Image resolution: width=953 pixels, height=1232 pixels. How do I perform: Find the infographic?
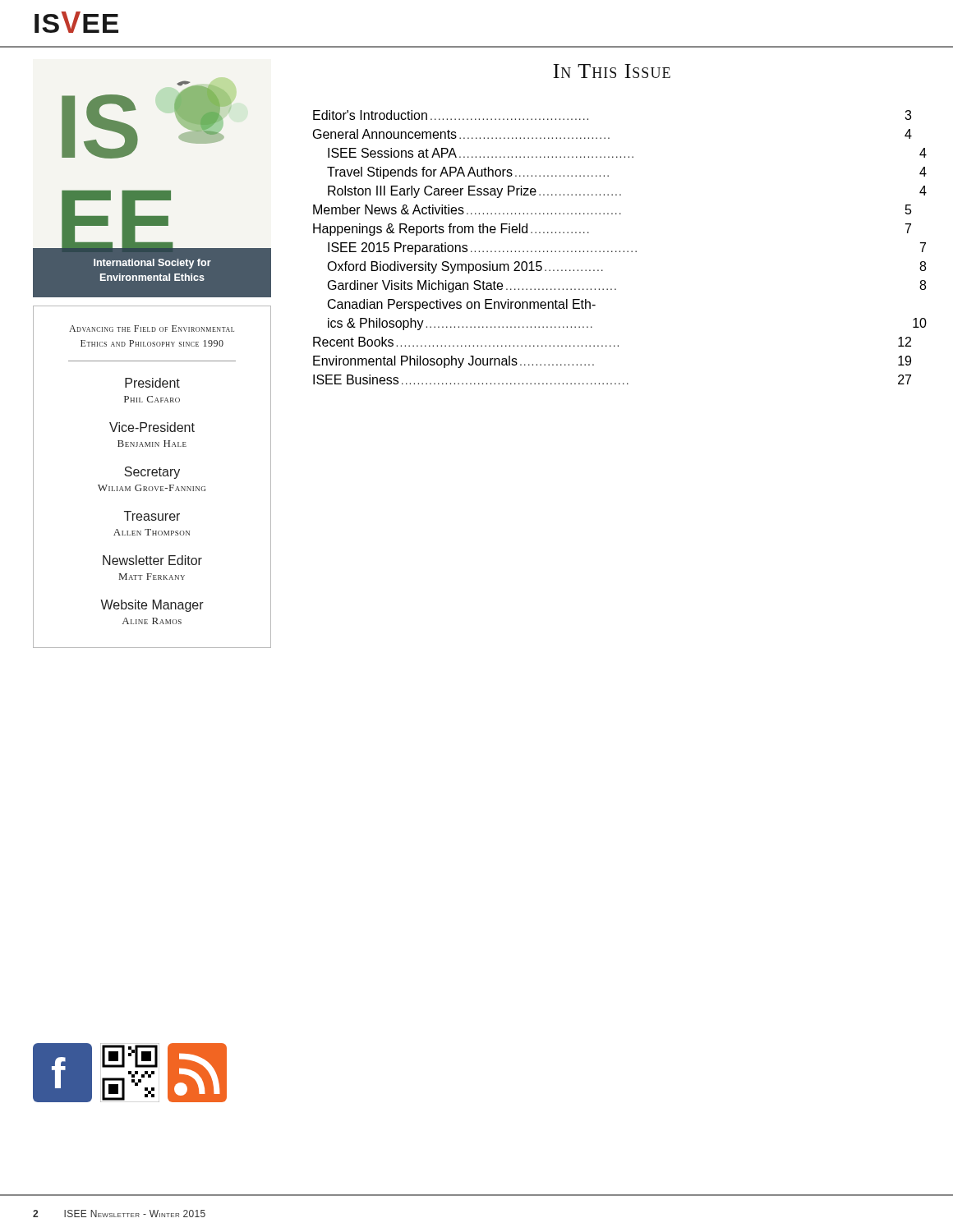pyautogui.click(x=130, y=1073)
